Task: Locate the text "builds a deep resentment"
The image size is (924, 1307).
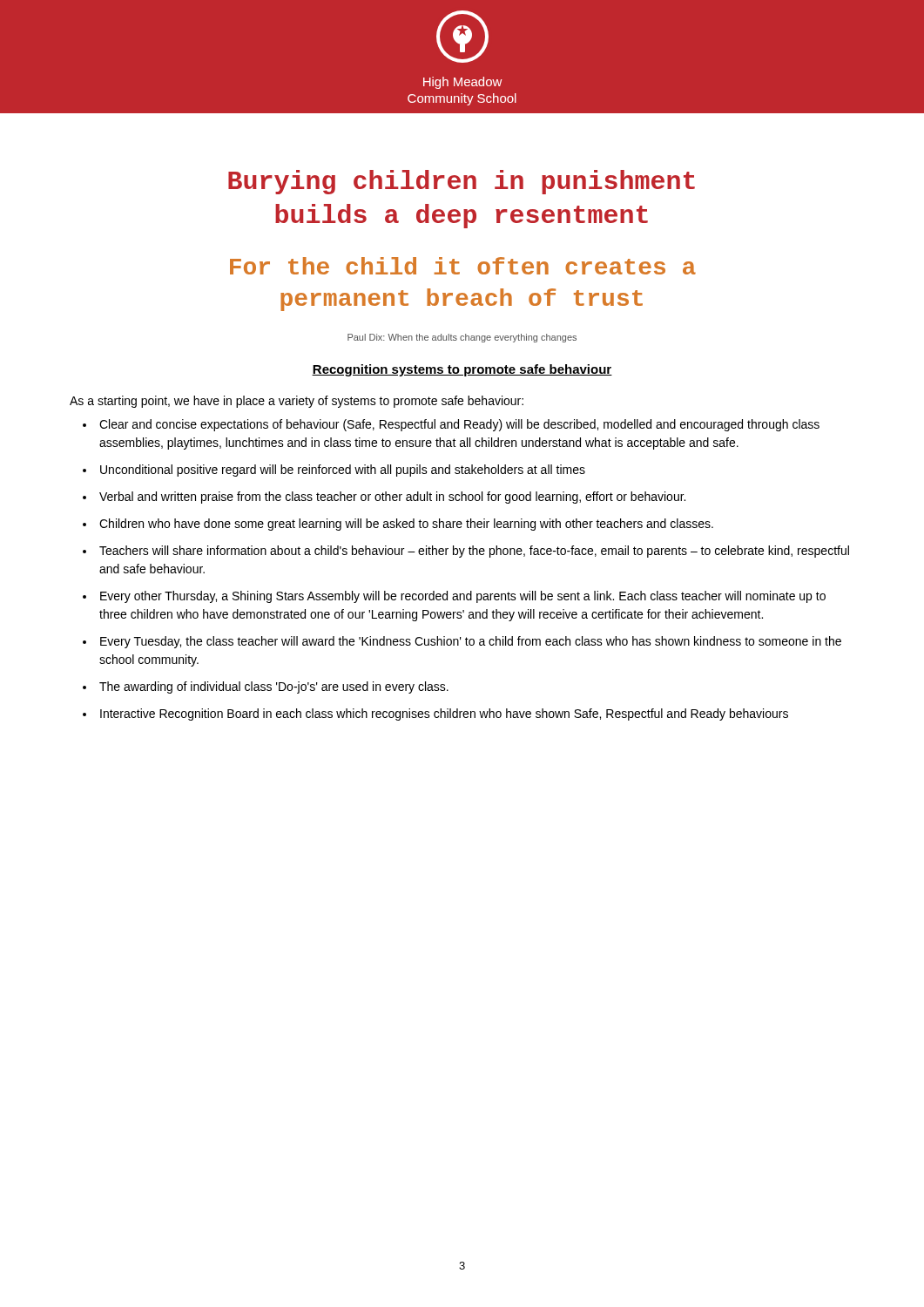Action: (x=462, y=216)
